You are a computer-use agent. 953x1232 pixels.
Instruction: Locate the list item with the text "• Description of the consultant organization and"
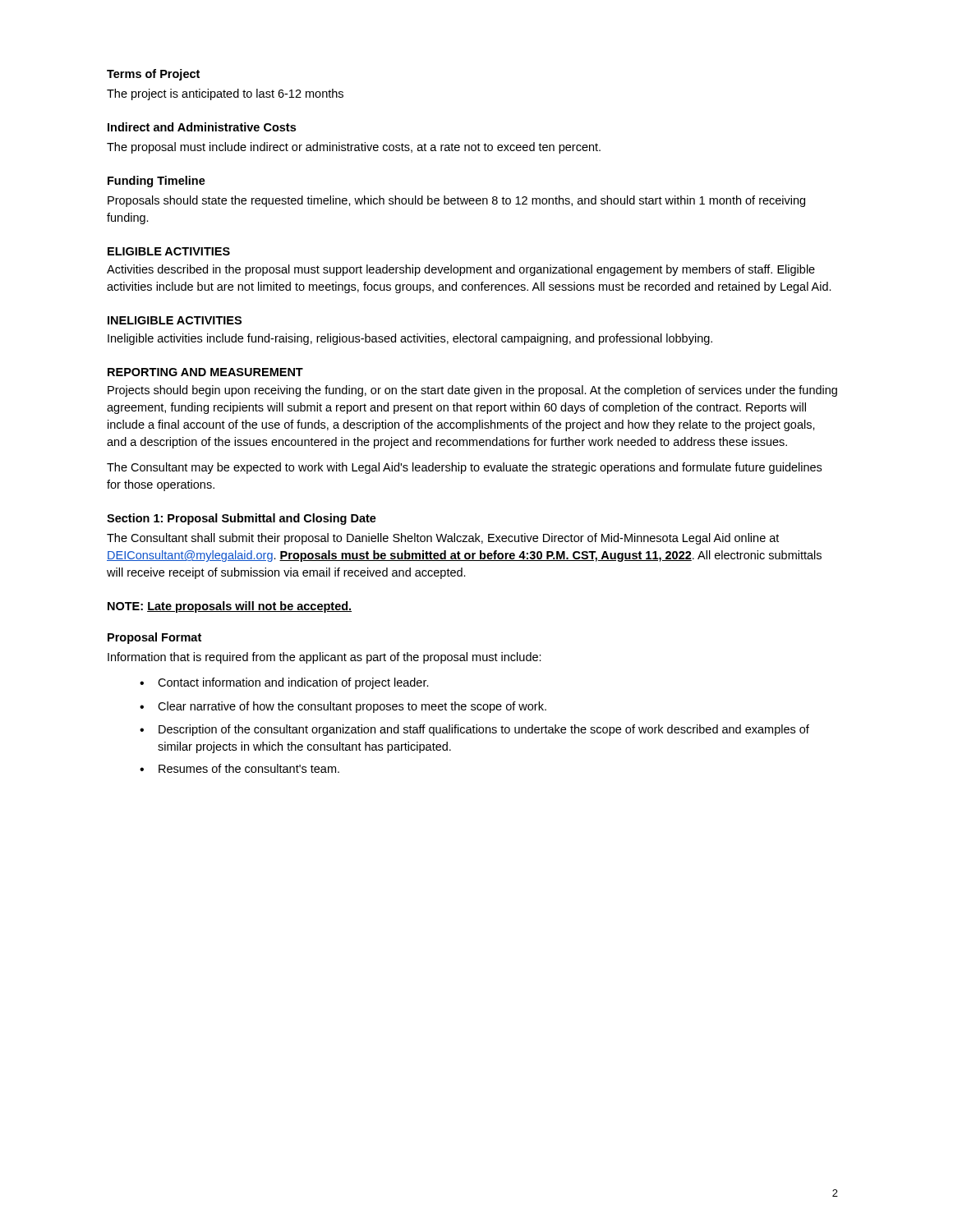(487, 738)
